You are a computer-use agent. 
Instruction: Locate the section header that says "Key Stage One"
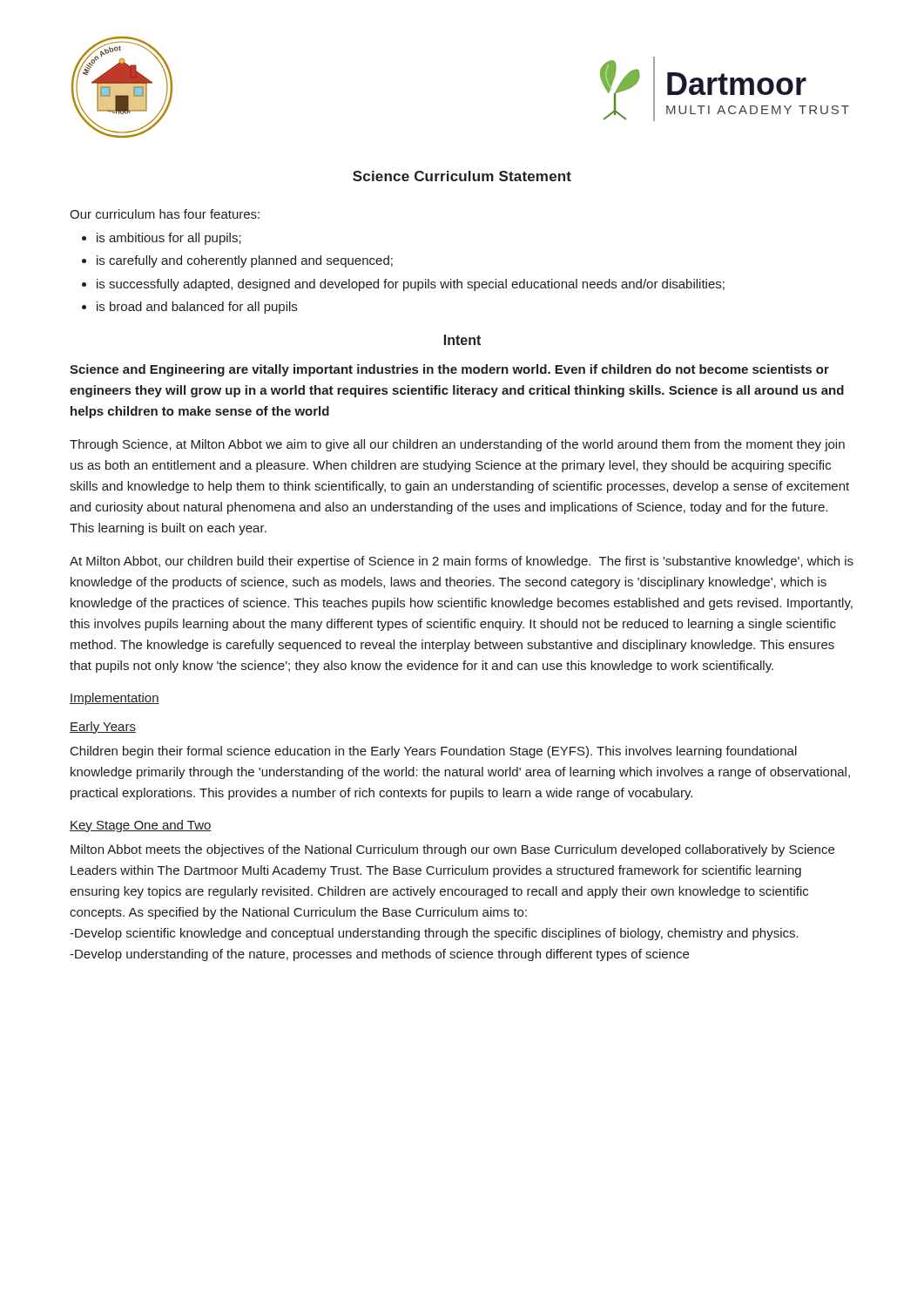(141, 826)
